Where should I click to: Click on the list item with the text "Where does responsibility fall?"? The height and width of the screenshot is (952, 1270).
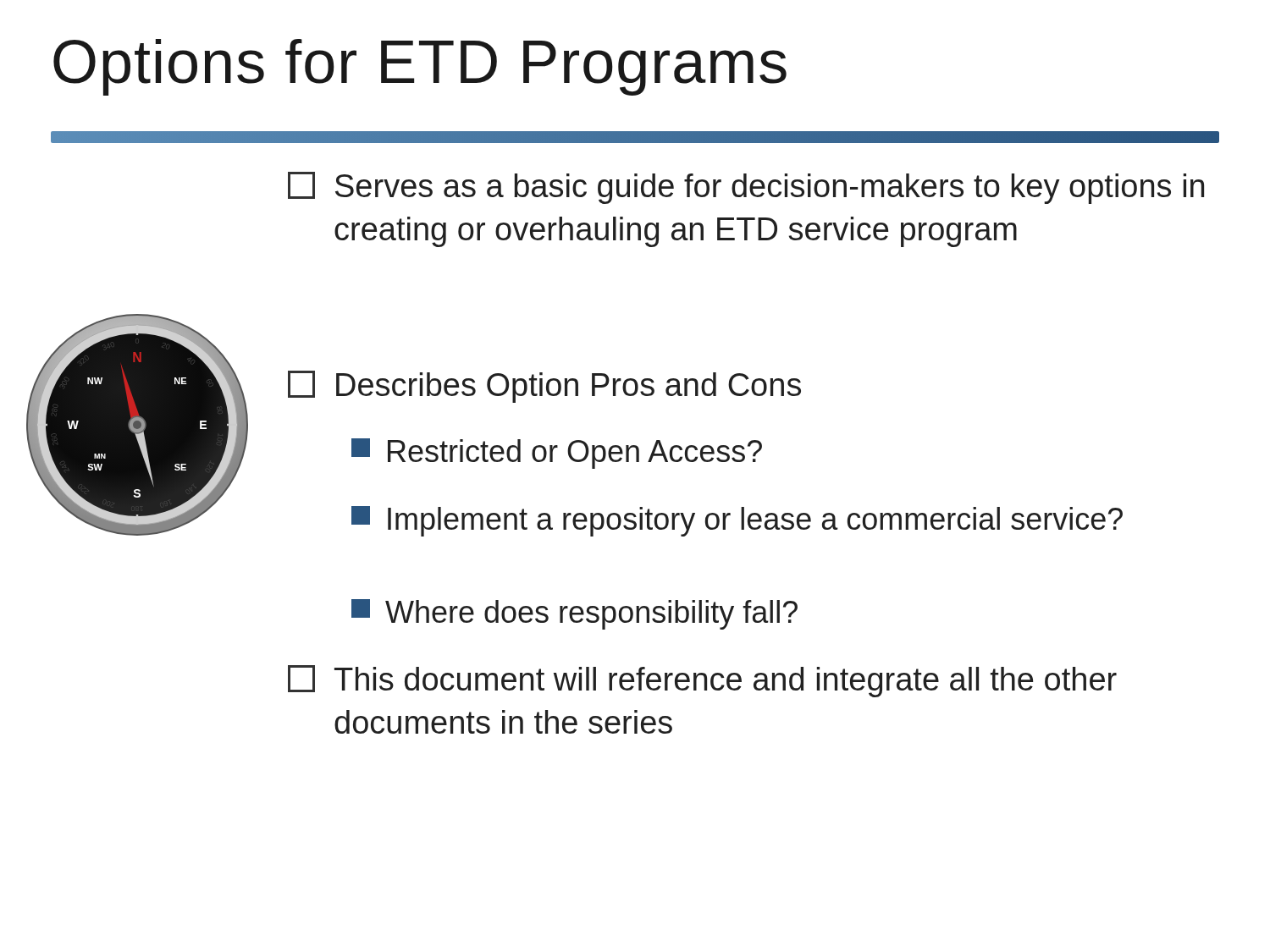coord(575,613)
